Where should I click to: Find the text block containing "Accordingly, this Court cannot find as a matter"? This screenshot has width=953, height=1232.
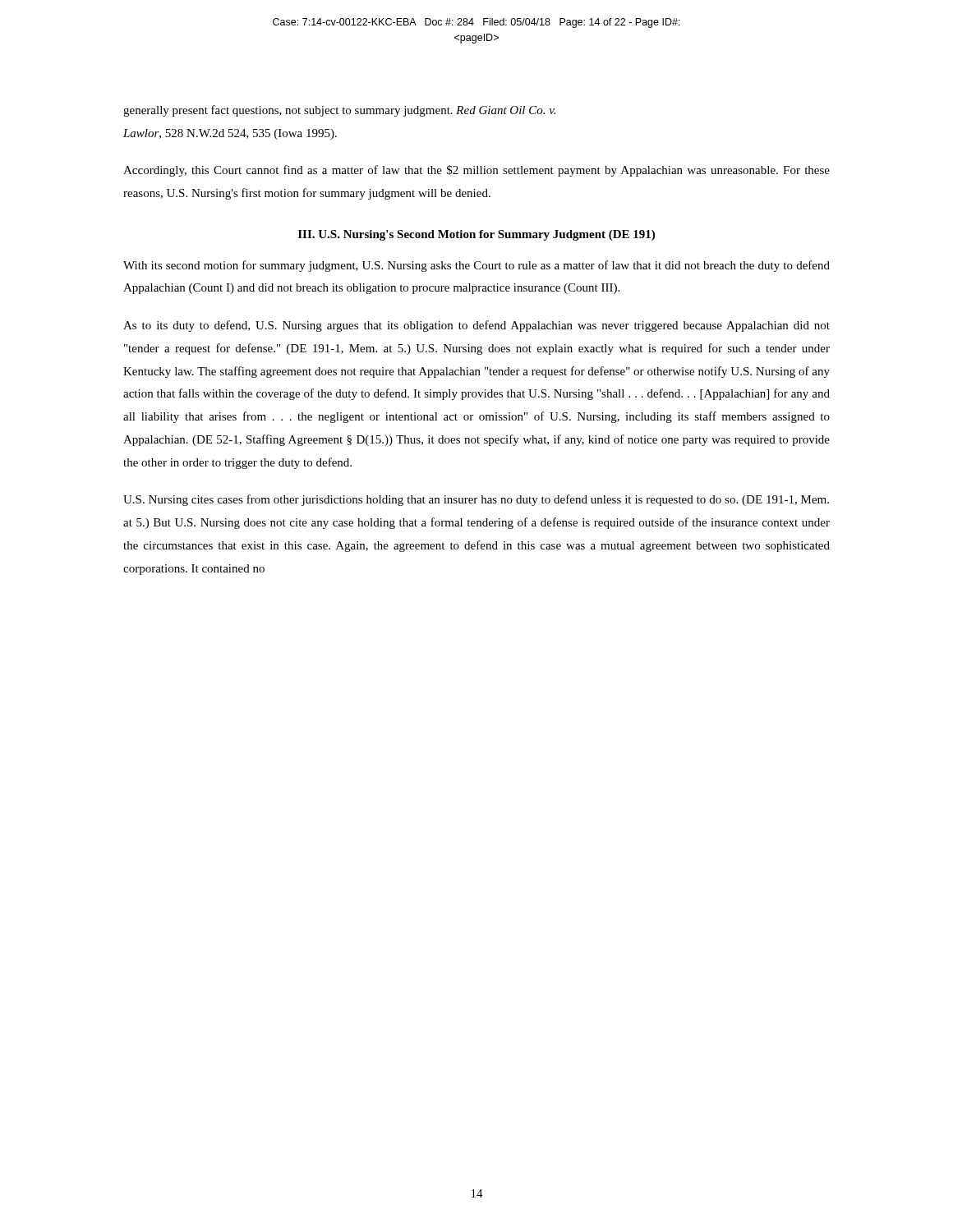[x=476, y=182]
